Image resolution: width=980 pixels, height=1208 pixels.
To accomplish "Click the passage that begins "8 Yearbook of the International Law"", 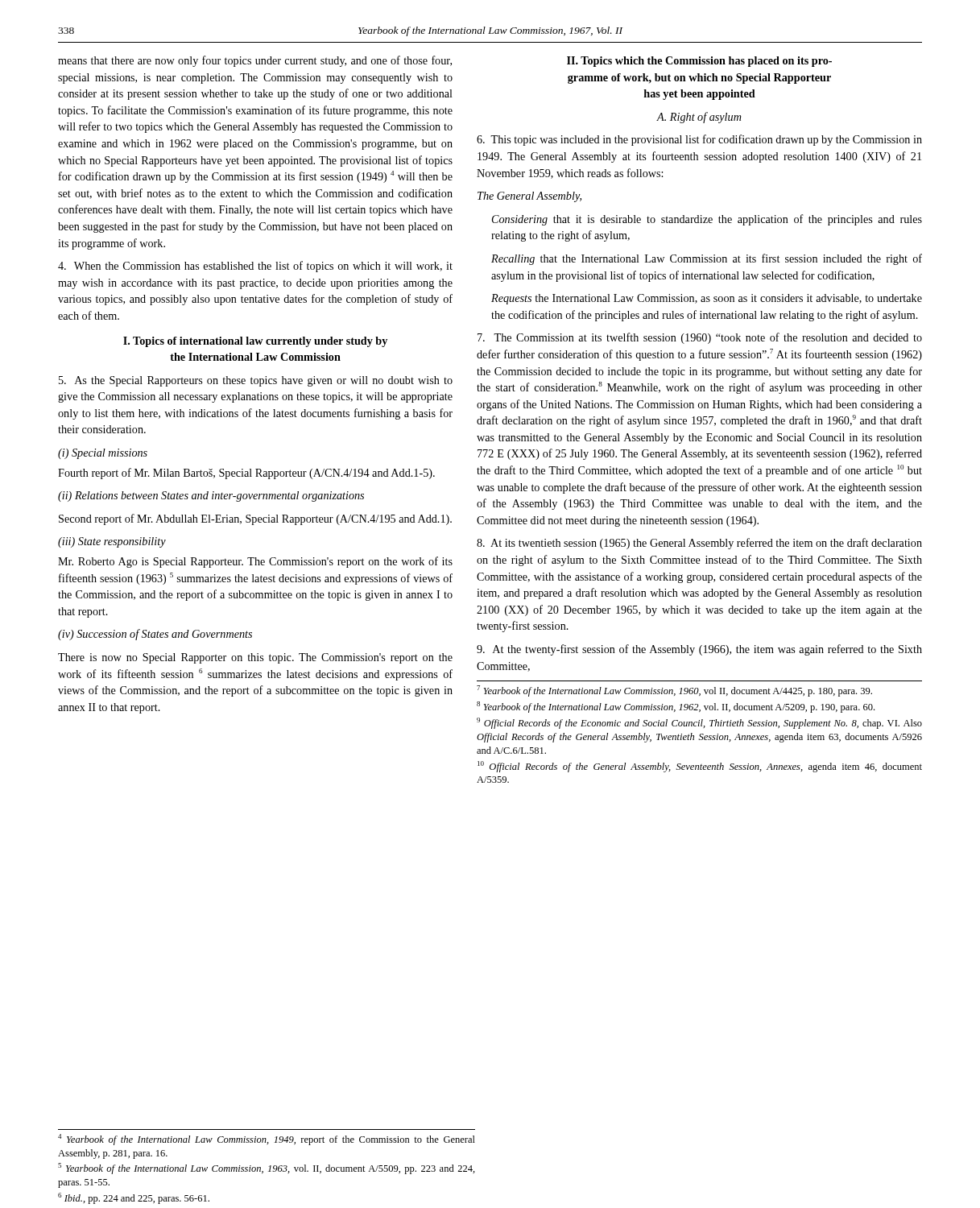I will point(676,707).
